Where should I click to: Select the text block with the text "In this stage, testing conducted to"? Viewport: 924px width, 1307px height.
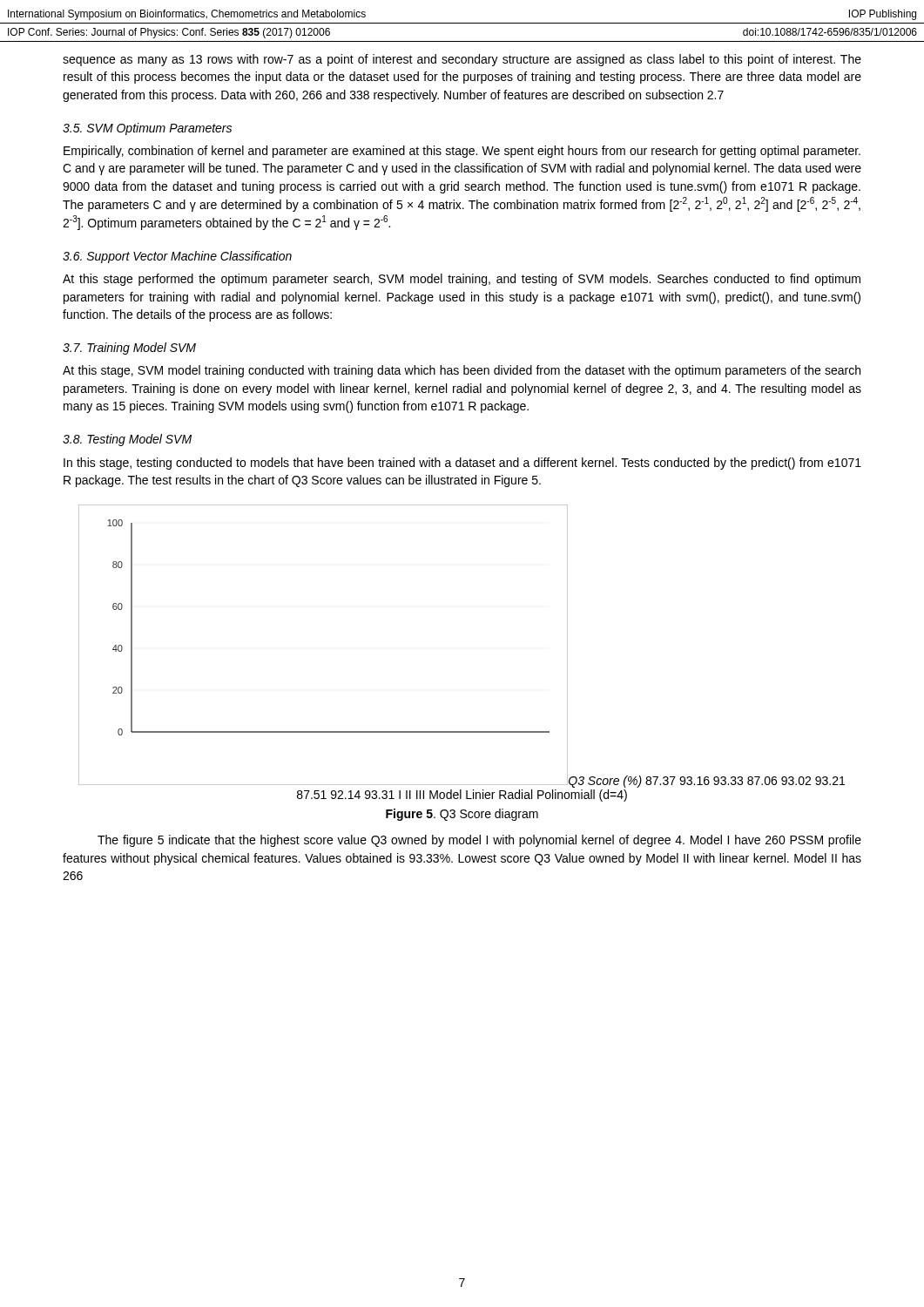click(x=462, y=471)
